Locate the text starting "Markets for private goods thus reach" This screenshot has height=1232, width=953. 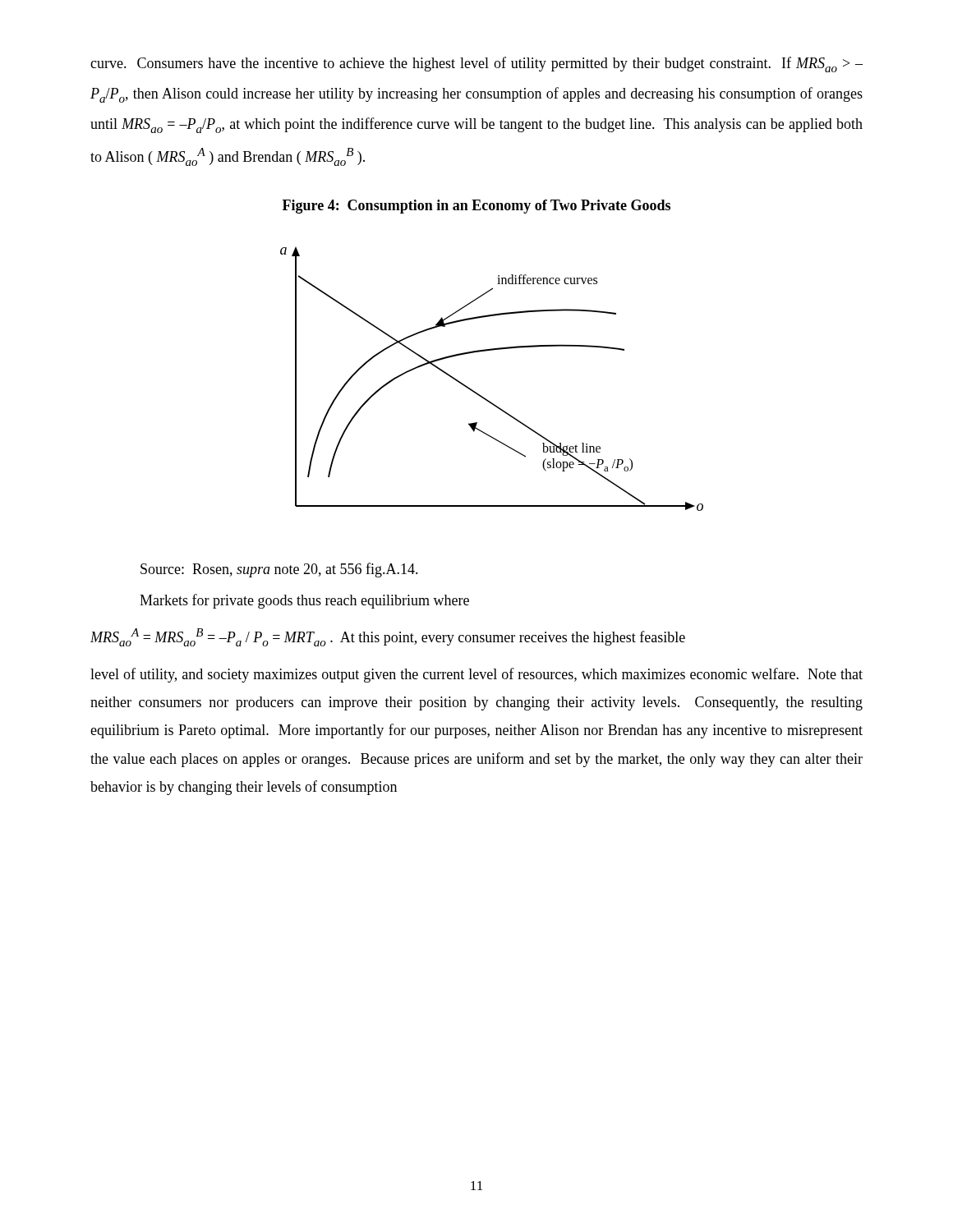[305, 600]
